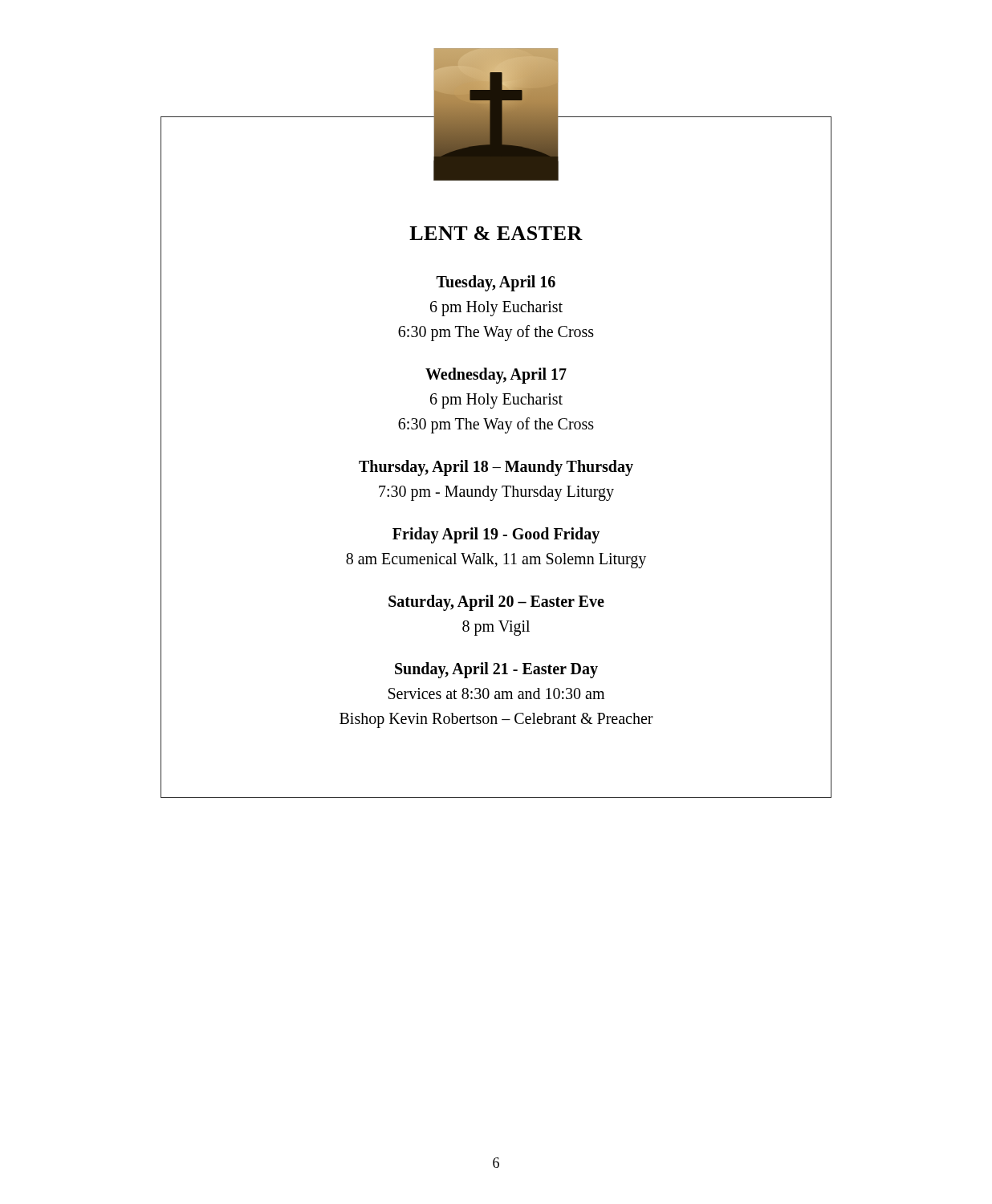This screenshot has height=1204, width=992.
Task: Locate the block starting "Saturday, April 20 – Easter"
Action: pyautogui.click(x=496, y=614)
